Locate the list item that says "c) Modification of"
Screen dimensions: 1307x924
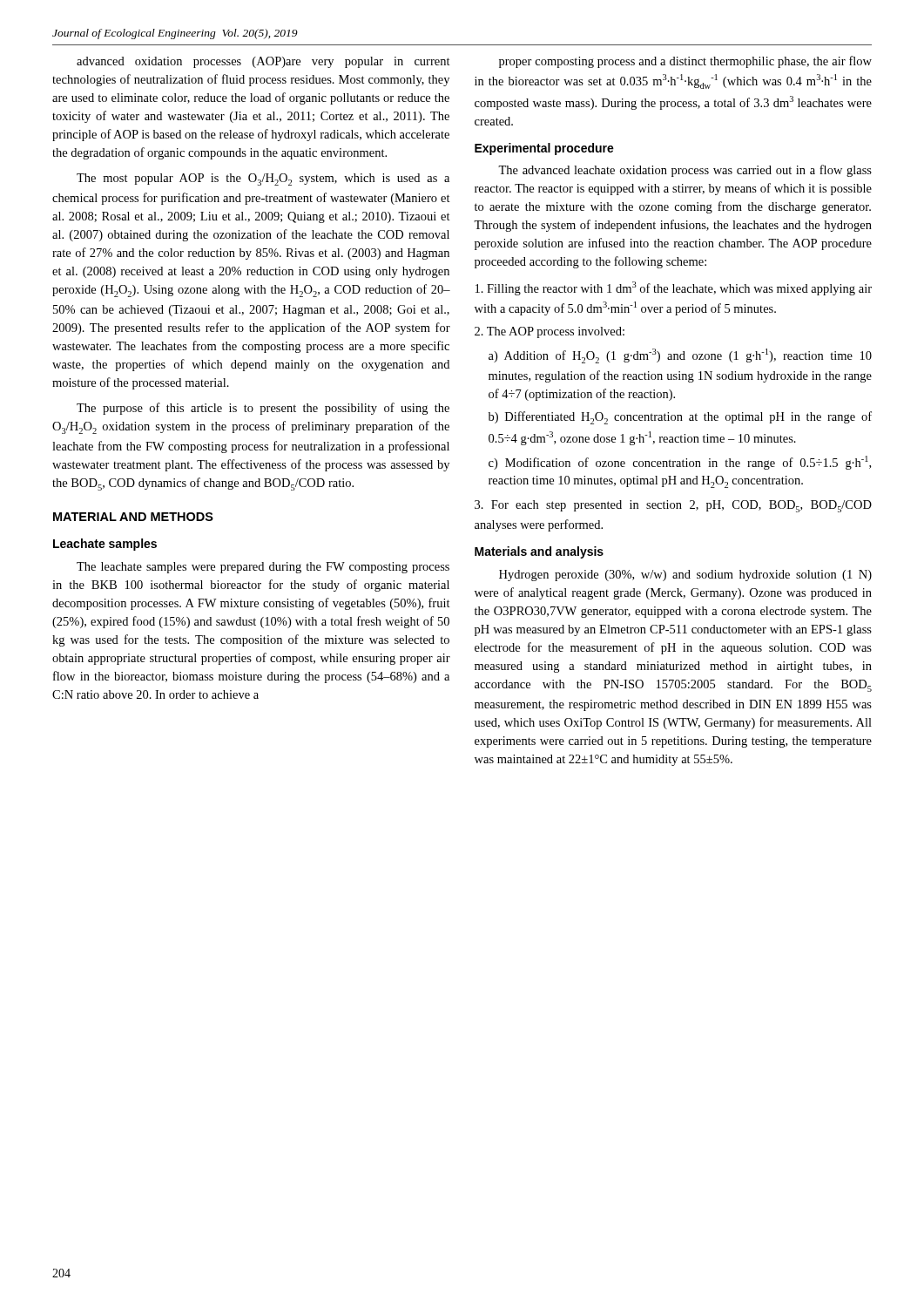click(680, 472)
